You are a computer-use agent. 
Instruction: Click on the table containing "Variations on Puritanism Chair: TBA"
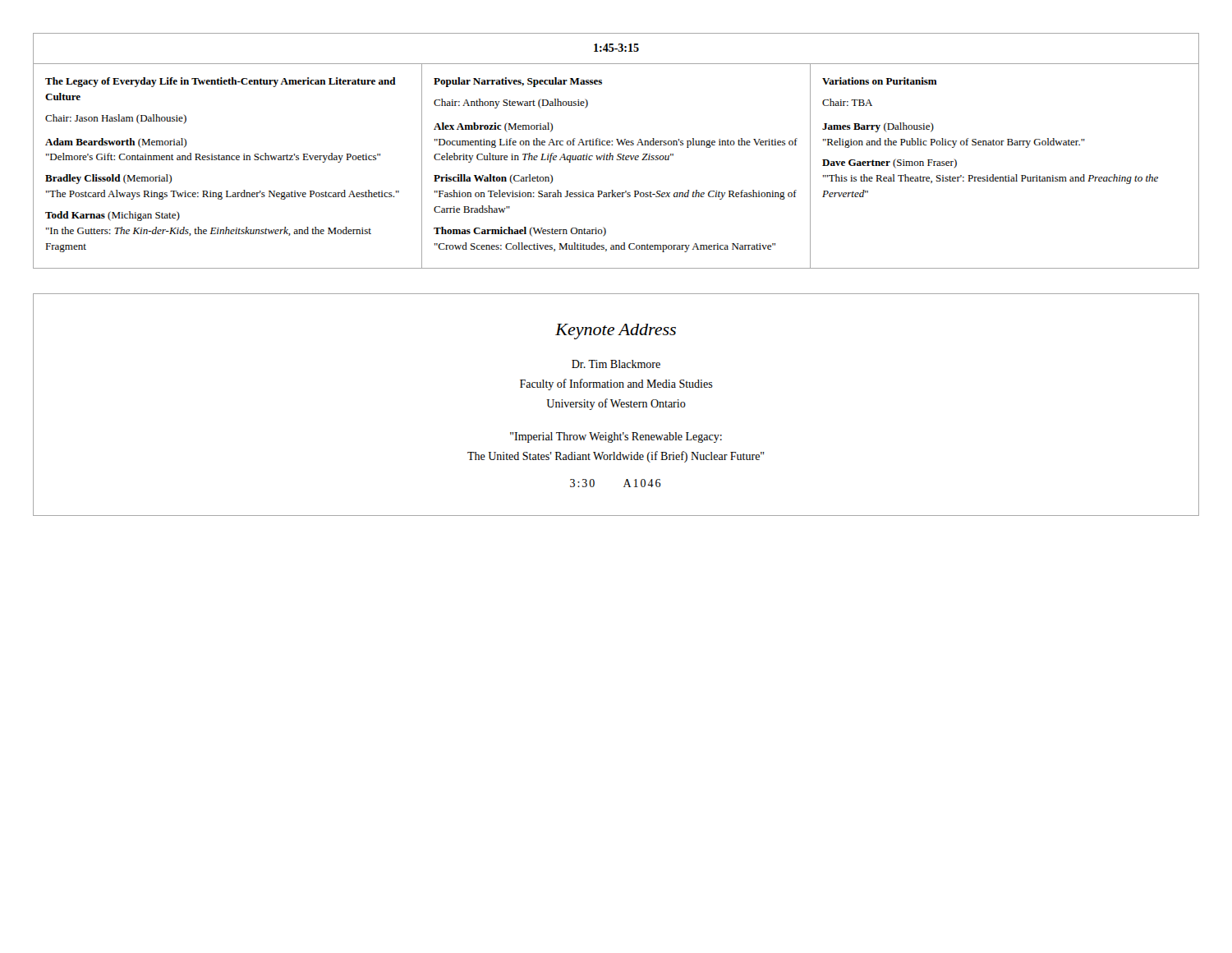616,151
